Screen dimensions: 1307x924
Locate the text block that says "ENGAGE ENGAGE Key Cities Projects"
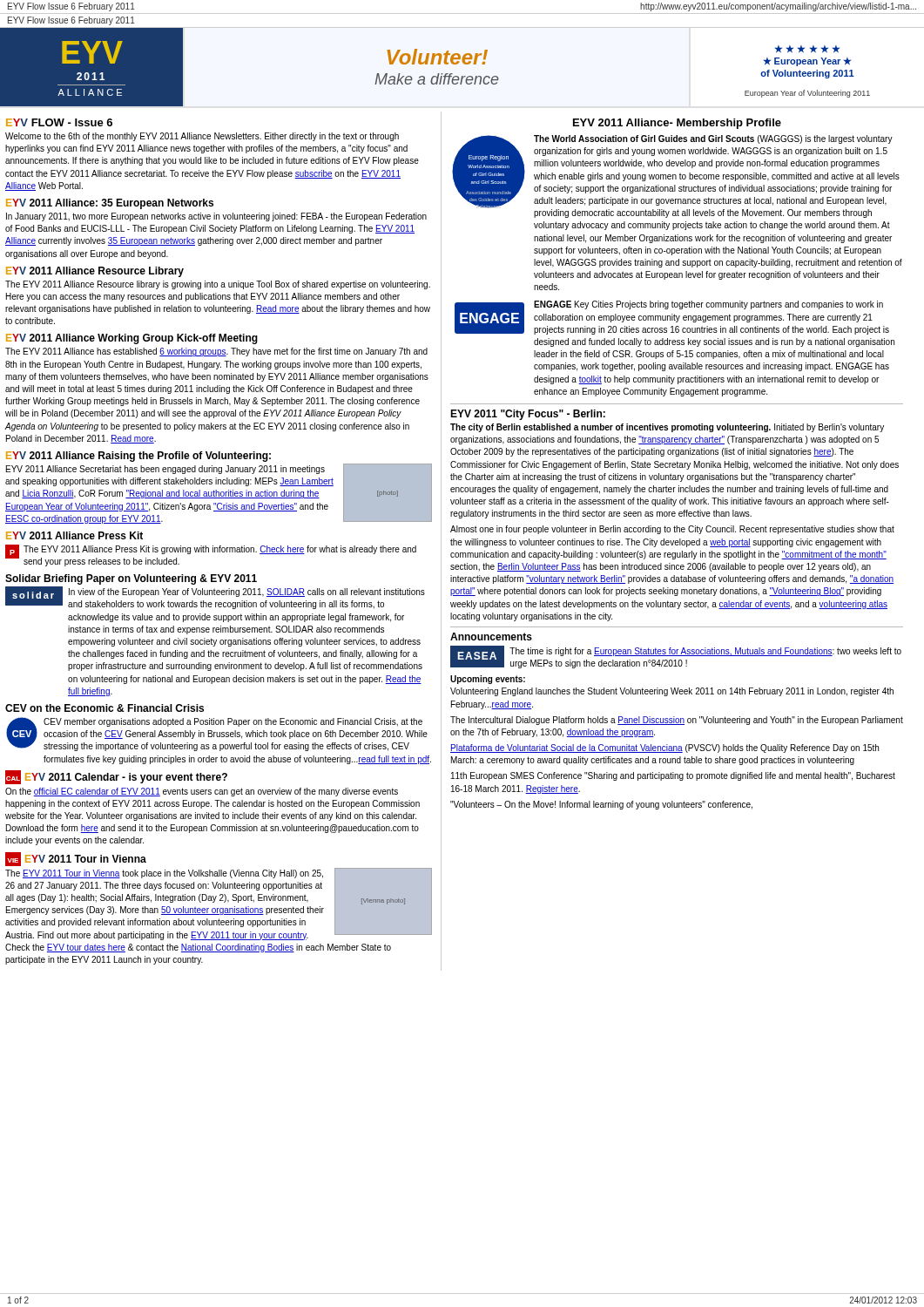point(677,349)
